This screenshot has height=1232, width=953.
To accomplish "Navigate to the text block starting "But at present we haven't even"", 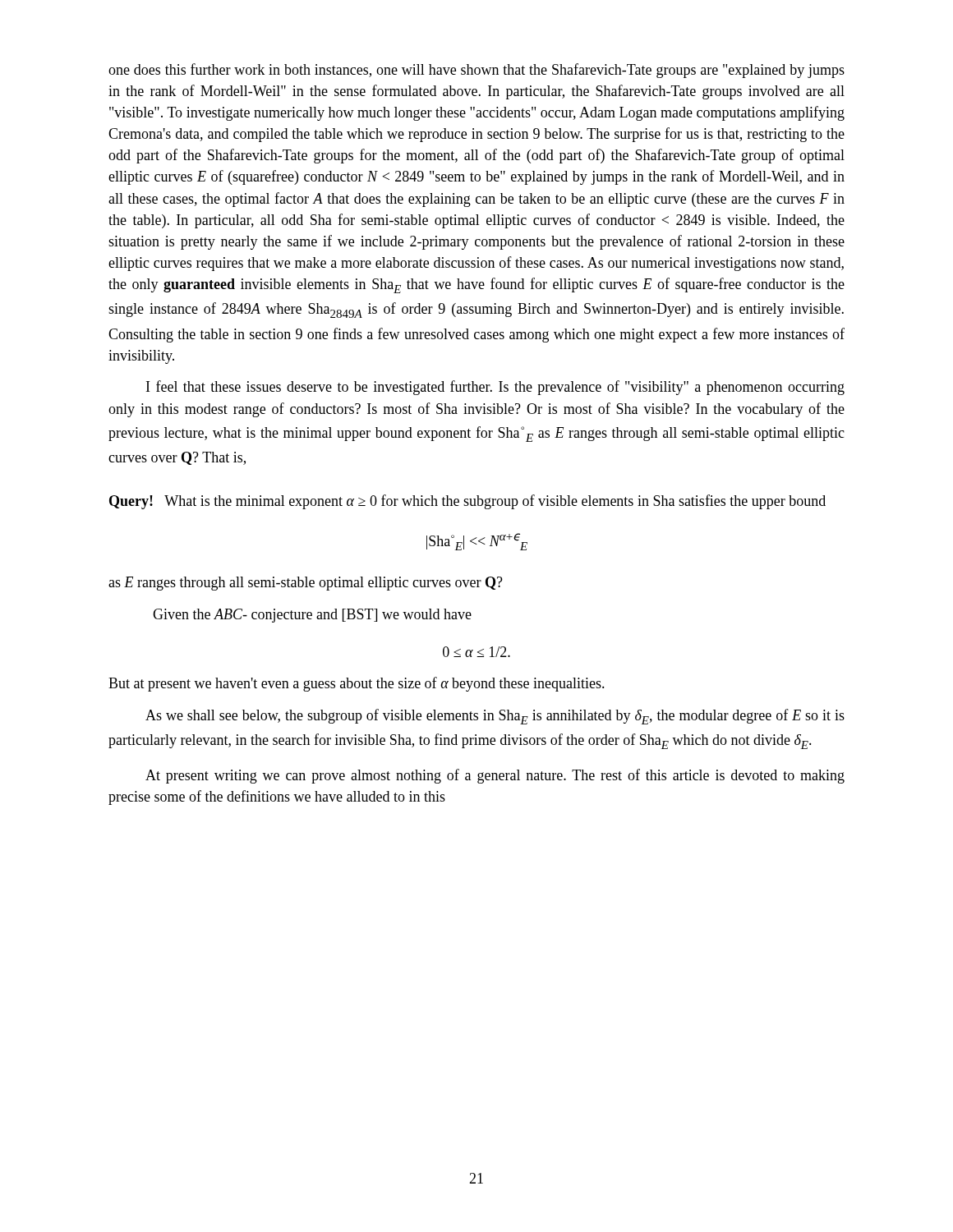I will coord(357,684).
